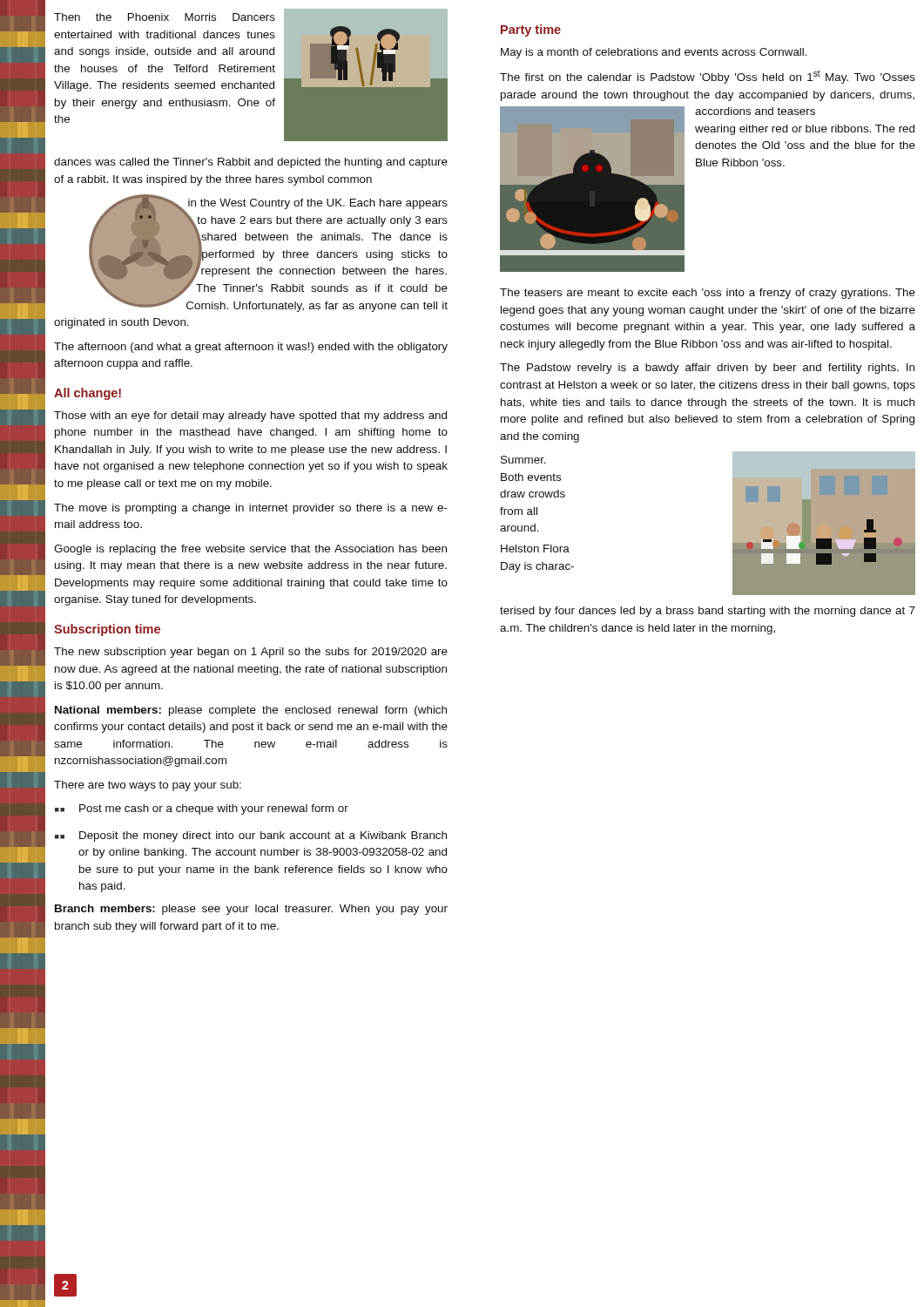Screen dimensions: 1307x924
Task: Locate the section header that reads "Party time"
Action: click(x=530, y=30)
